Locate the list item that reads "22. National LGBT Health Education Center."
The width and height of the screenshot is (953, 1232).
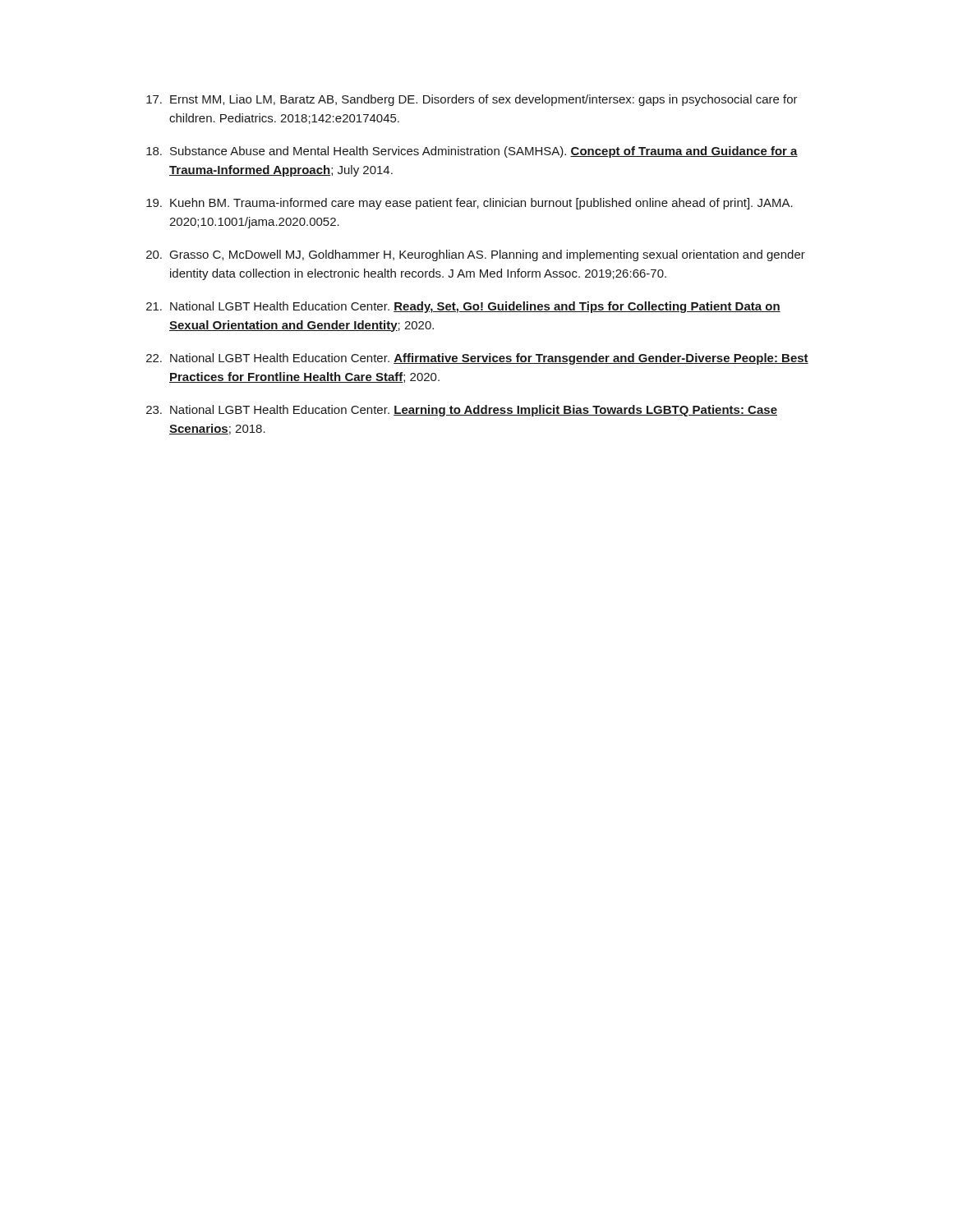click(476, 368)
